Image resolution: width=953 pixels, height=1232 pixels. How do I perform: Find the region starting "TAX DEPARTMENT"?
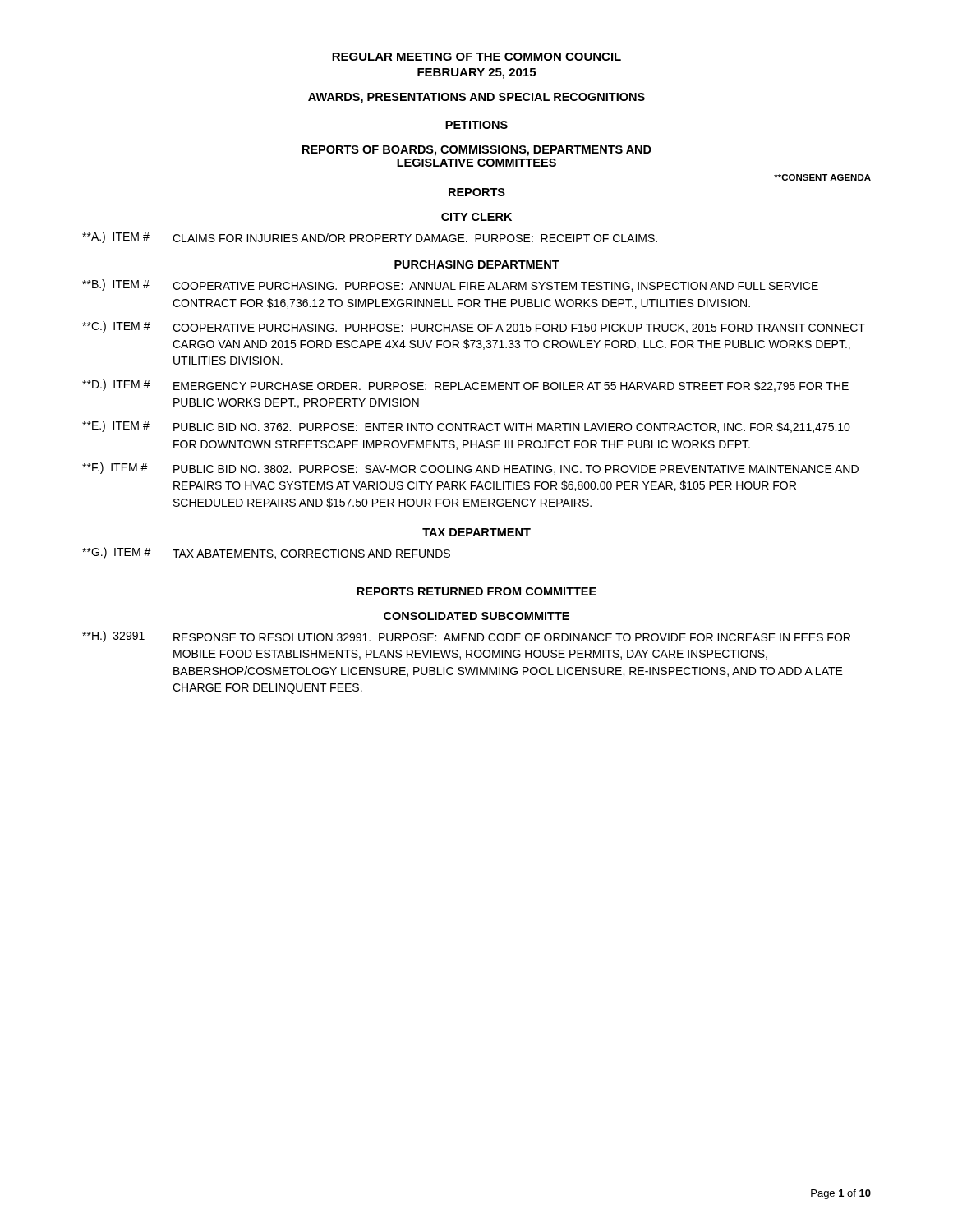pos(476,532)
